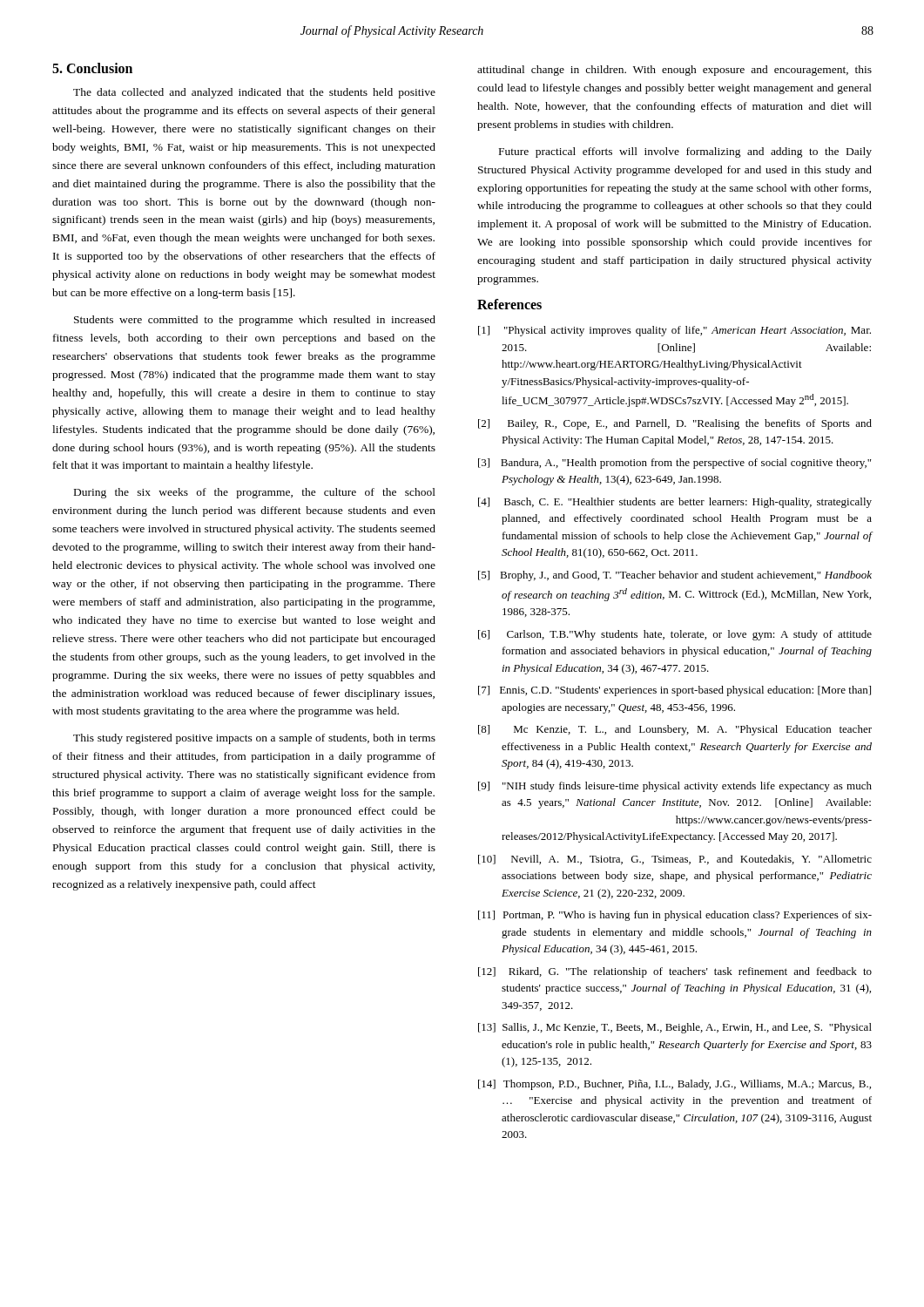Point to the region starting "[10] Nevill, A. M.,"
Screen dimensions: 1307x924
pos(674,875)
